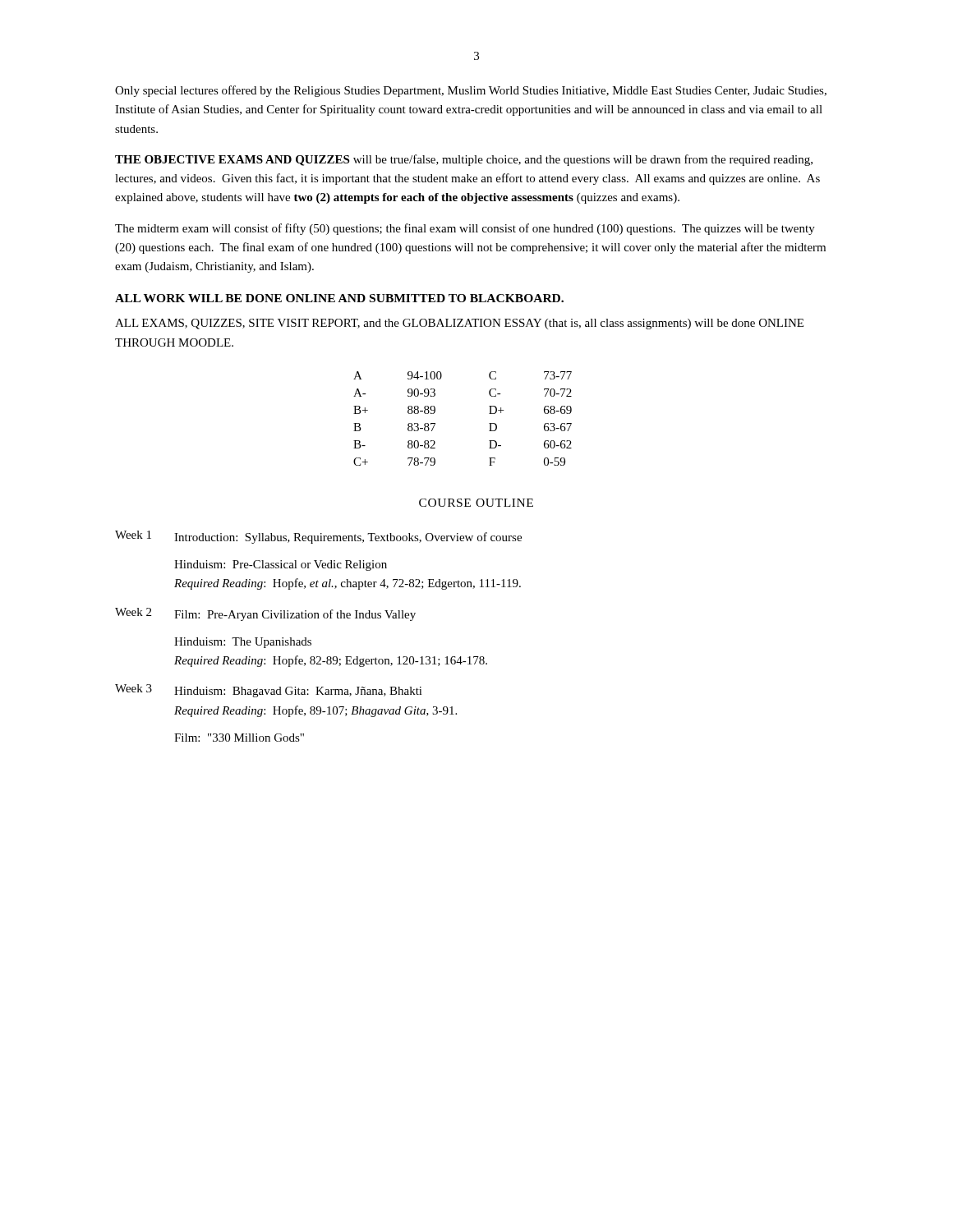
Task: Click the passage that begins "THE OBJECTIVE EXAMS AND QUIZZES will be true/false,"
Action: point(476,179)
